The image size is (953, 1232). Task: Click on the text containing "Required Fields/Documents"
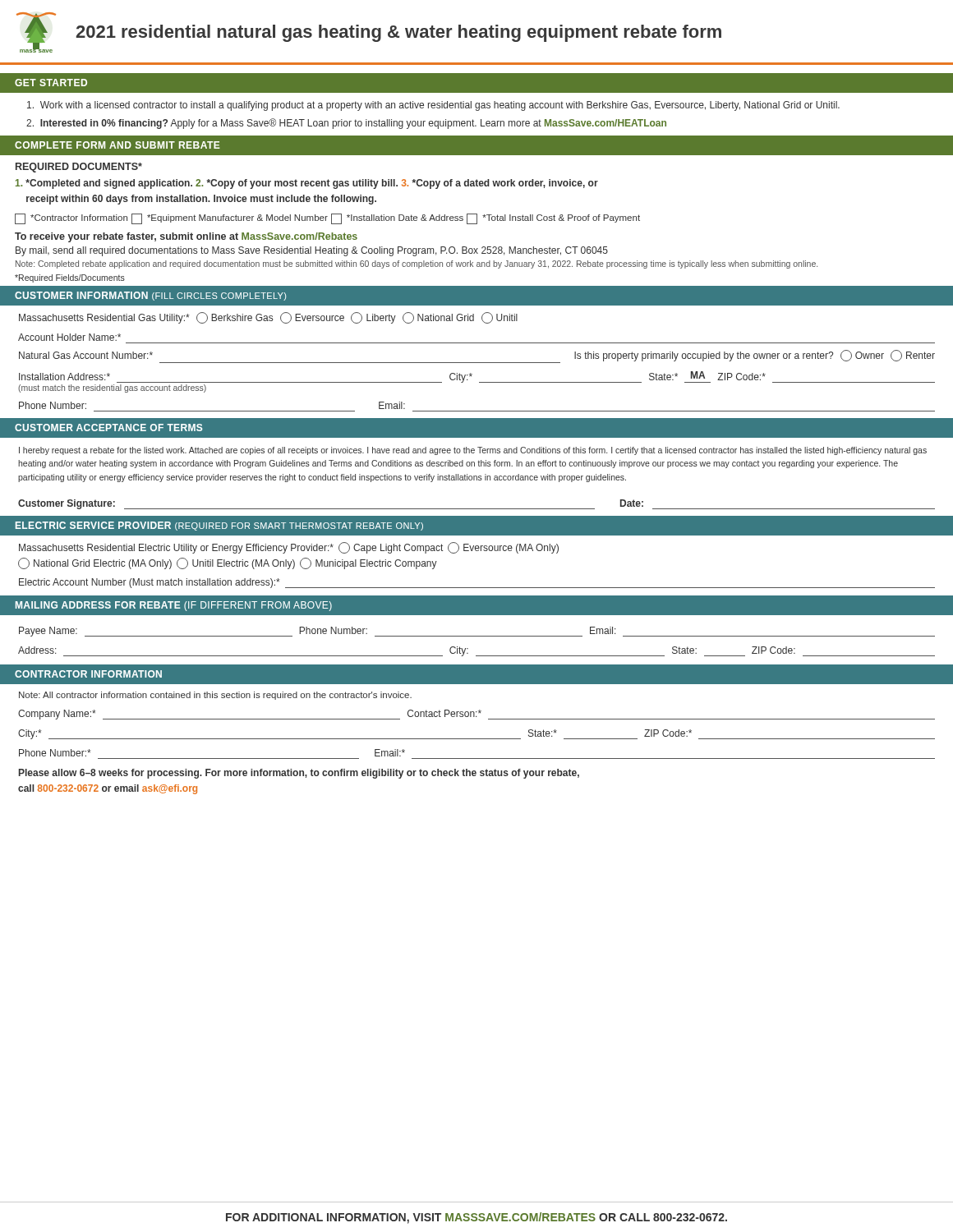click(70, 278)
